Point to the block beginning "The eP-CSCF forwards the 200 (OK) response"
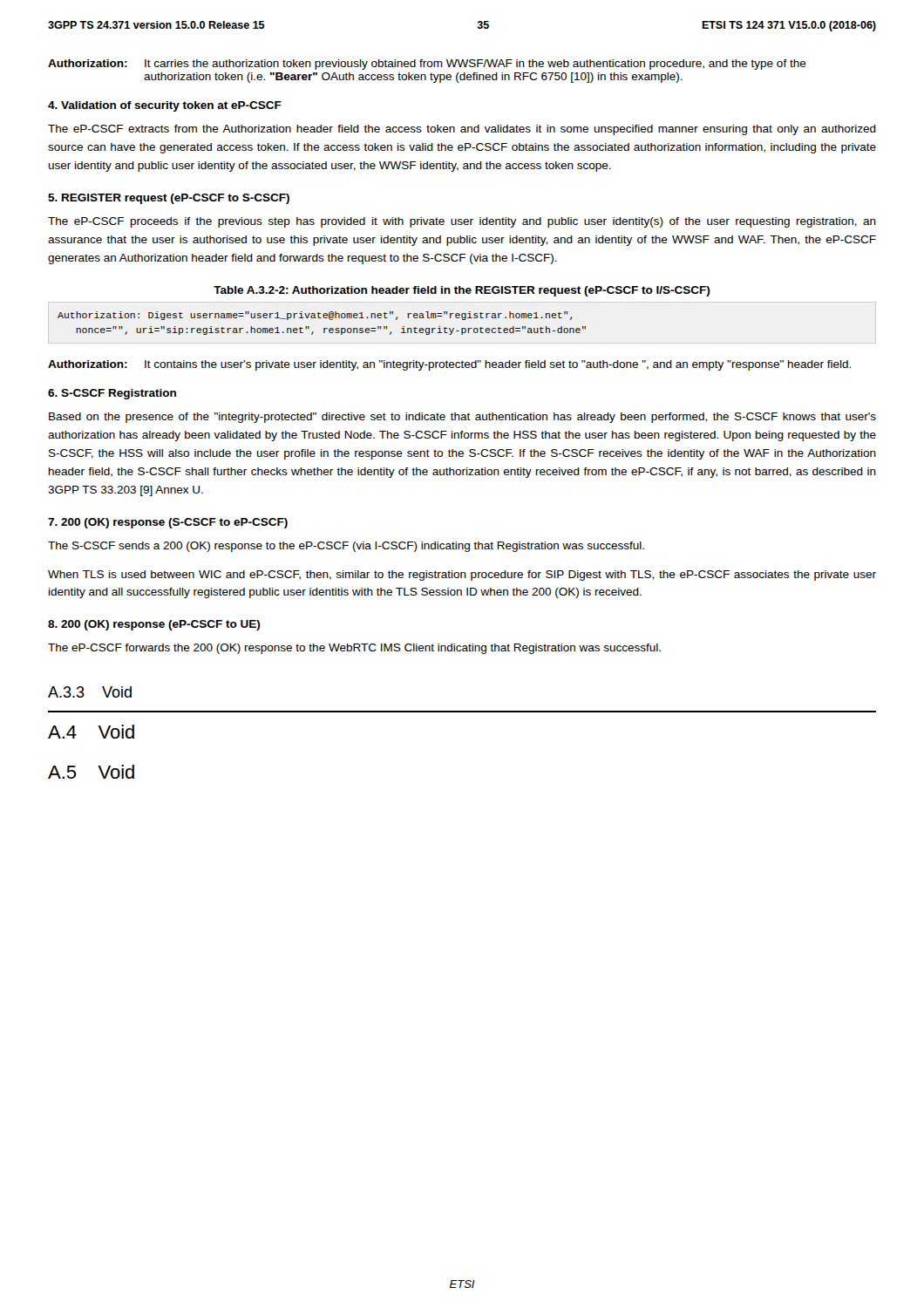The width and height of the screenshot is (924, 1308). coord(355,648)
